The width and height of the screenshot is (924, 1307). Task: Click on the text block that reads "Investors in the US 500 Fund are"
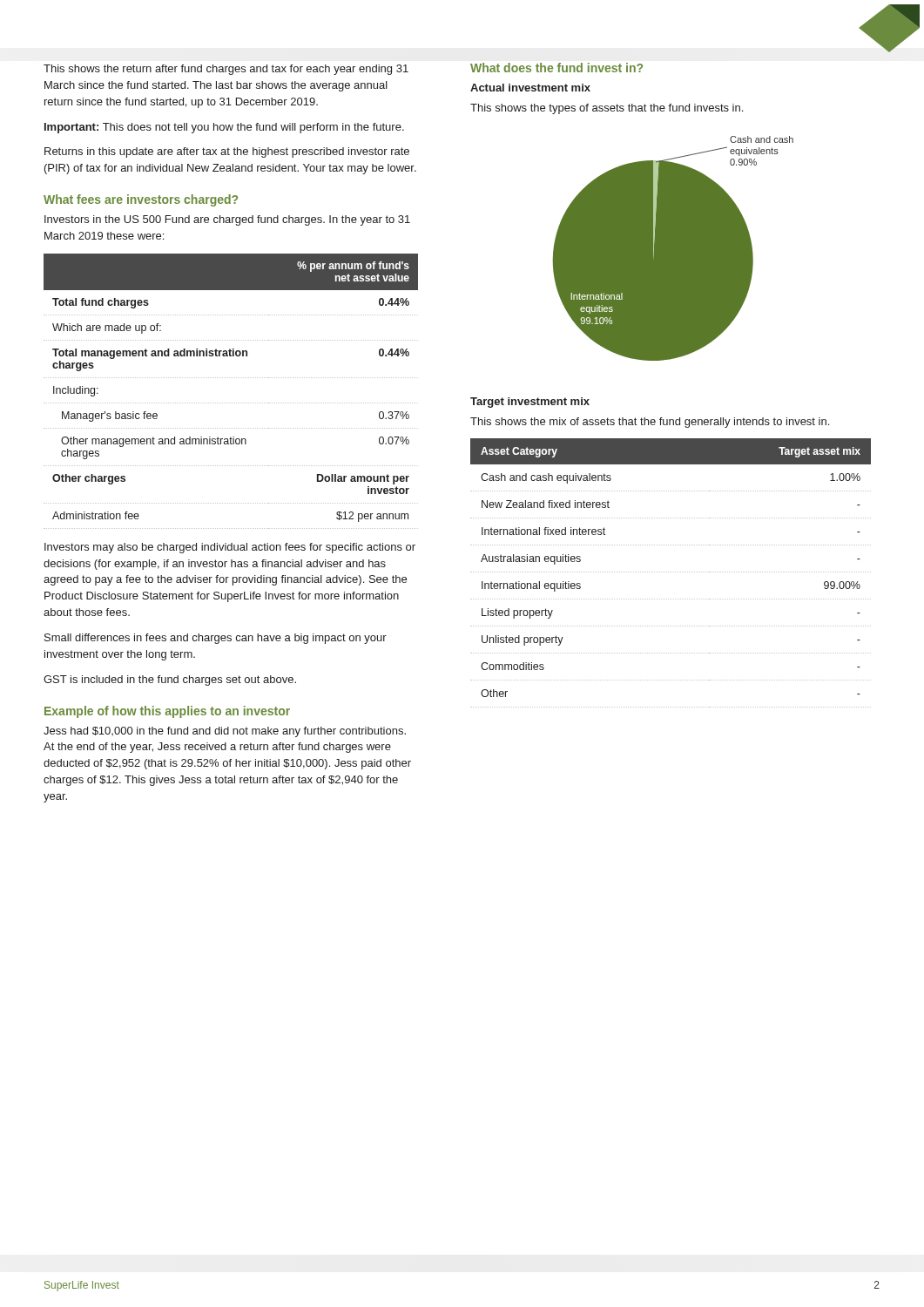pos(227,227)
